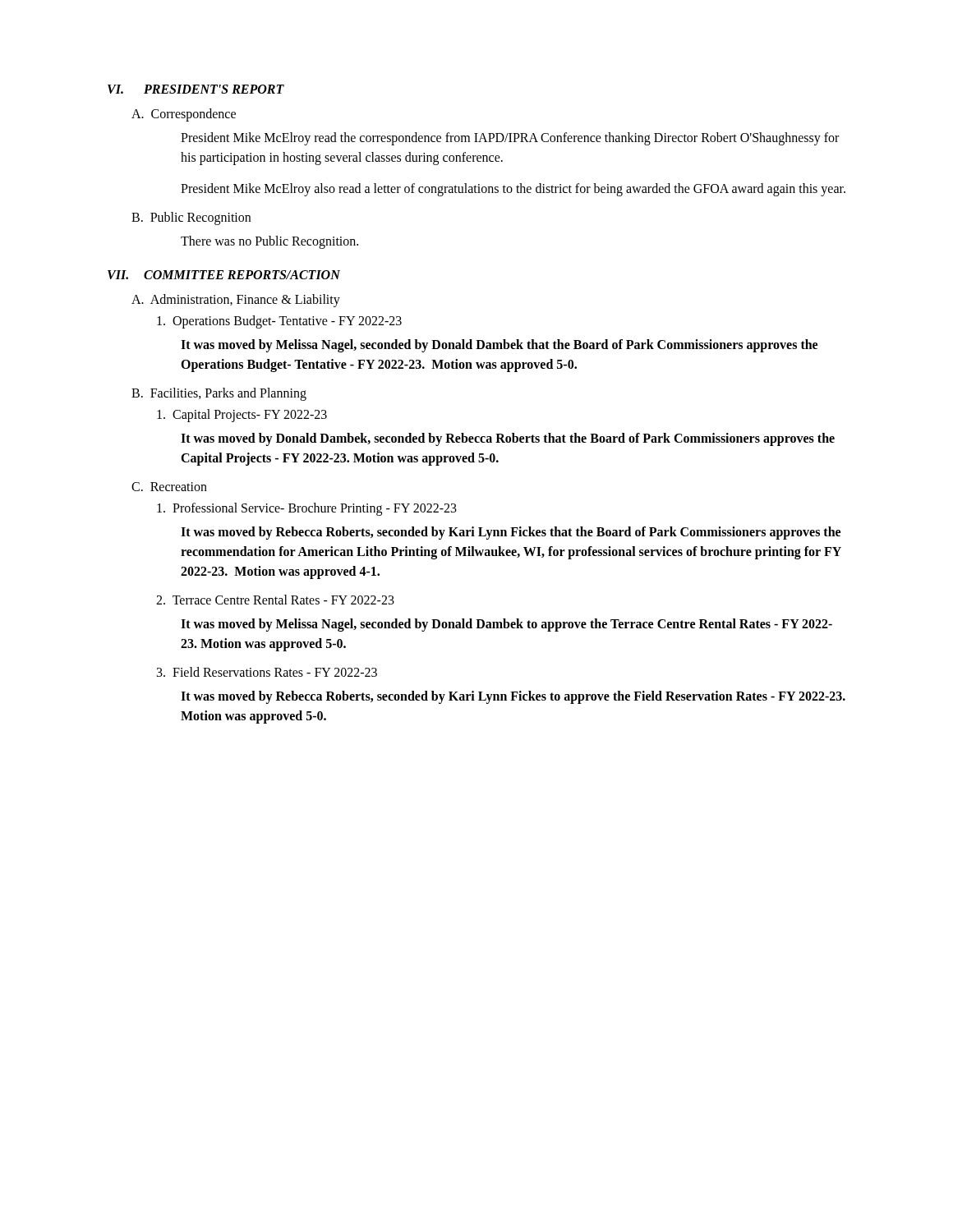Viewport: 953px width, 1232px height.
Task: Click on the list item with the text "A. Correspondence"
Action: tap(184, 114)
